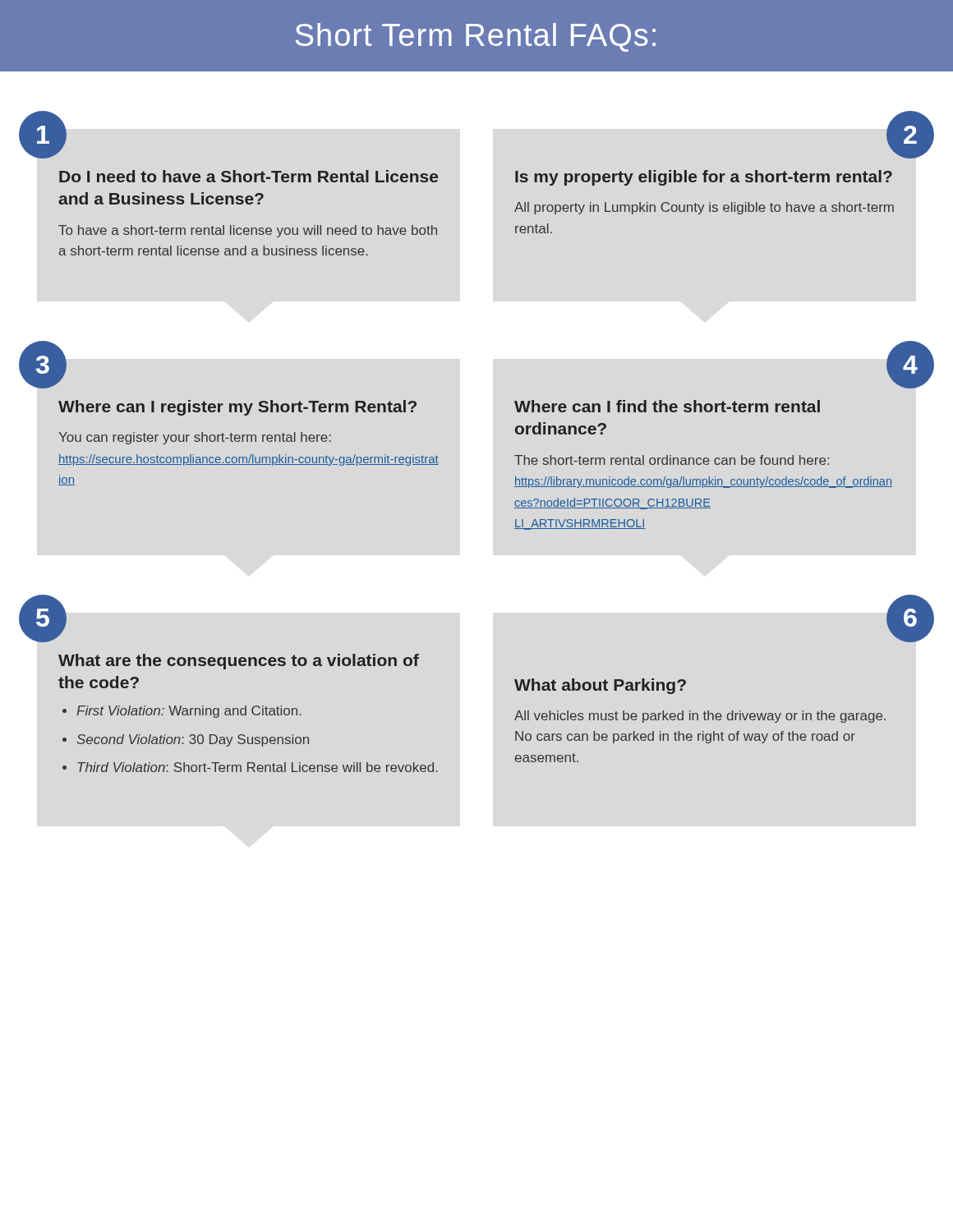
Task: Find the passage starting "4 Where can I find"
Action: 715,457
